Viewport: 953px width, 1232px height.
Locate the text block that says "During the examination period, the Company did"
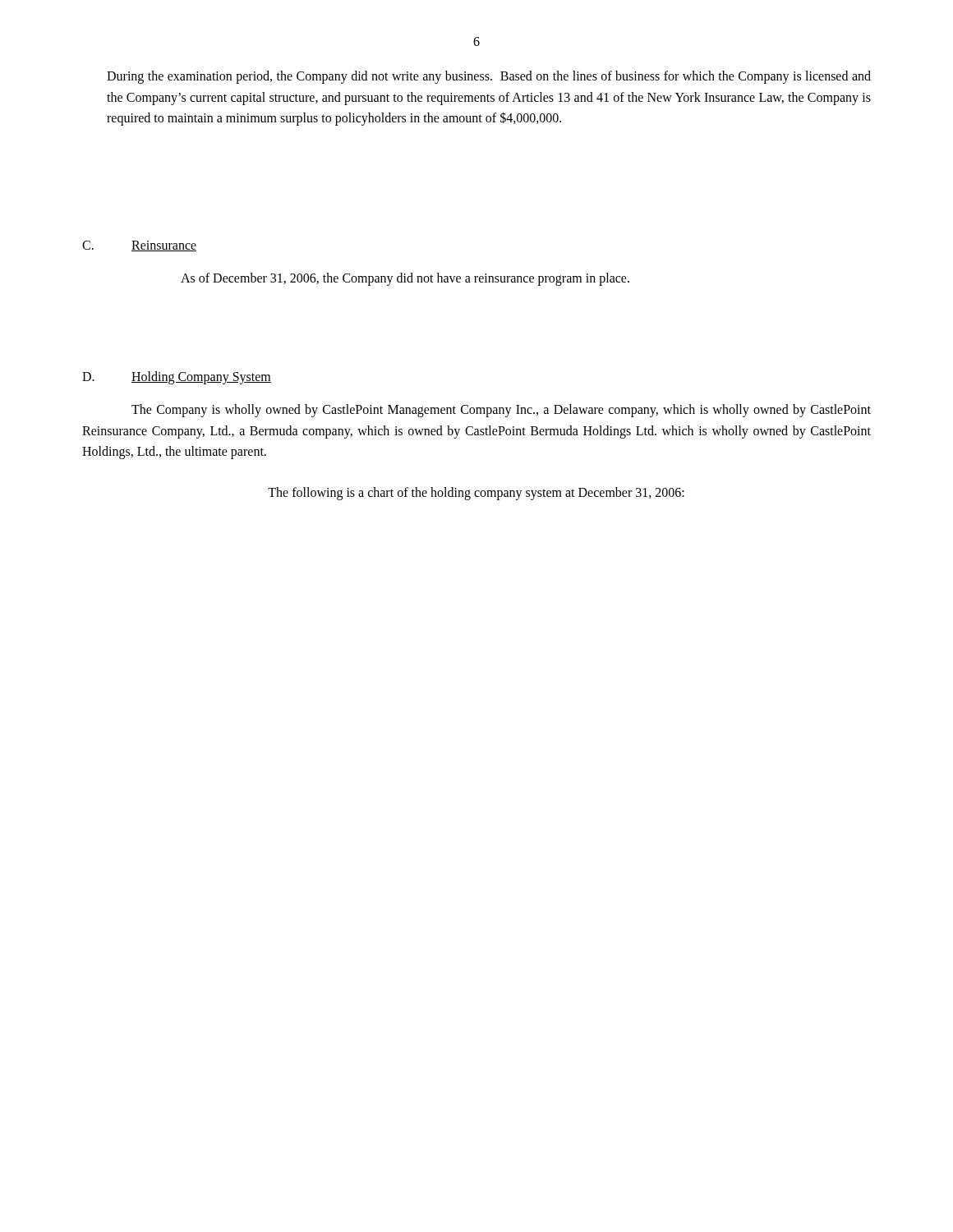coord(489,97)
